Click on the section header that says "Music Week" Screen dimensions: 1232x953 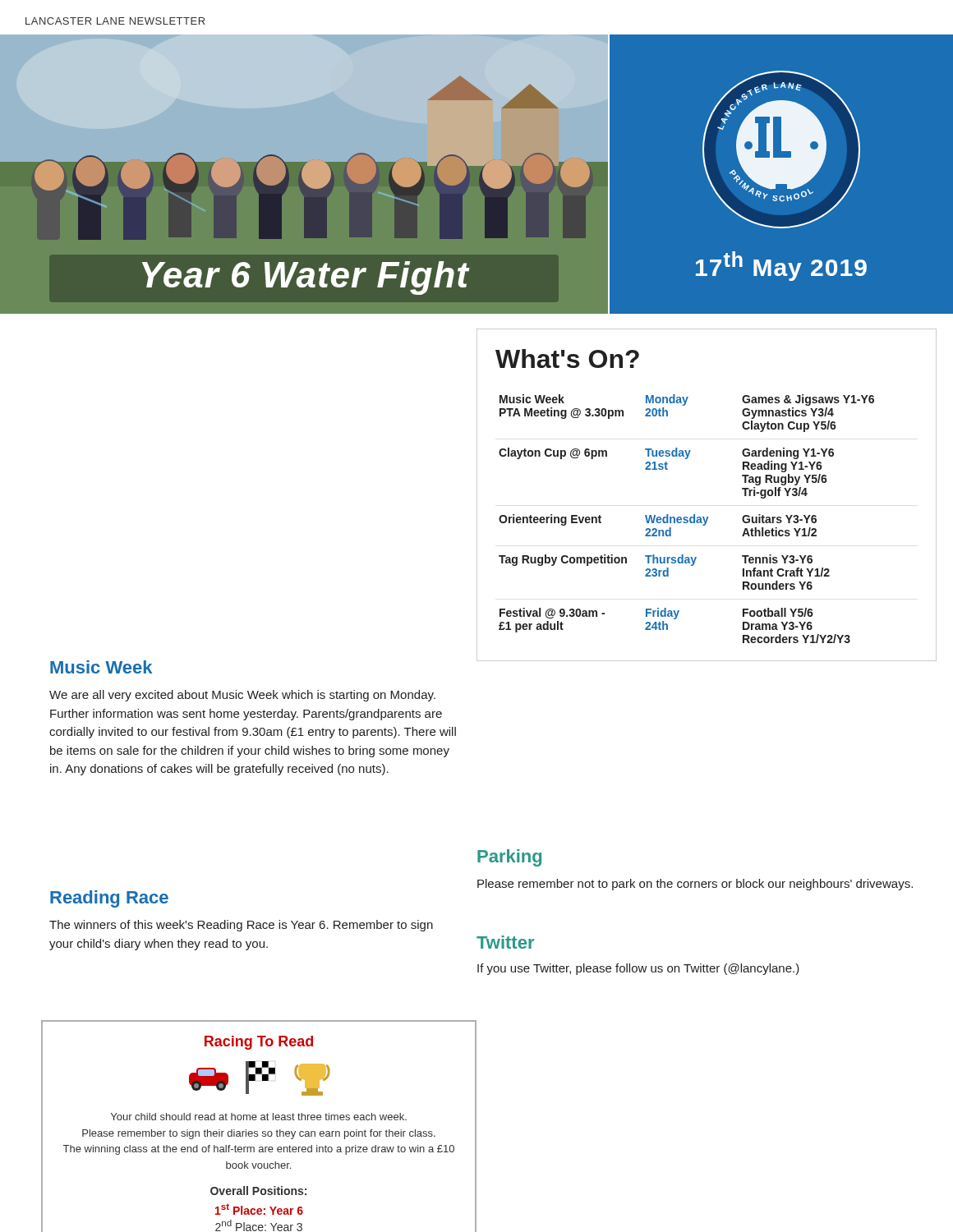(101, 667)
